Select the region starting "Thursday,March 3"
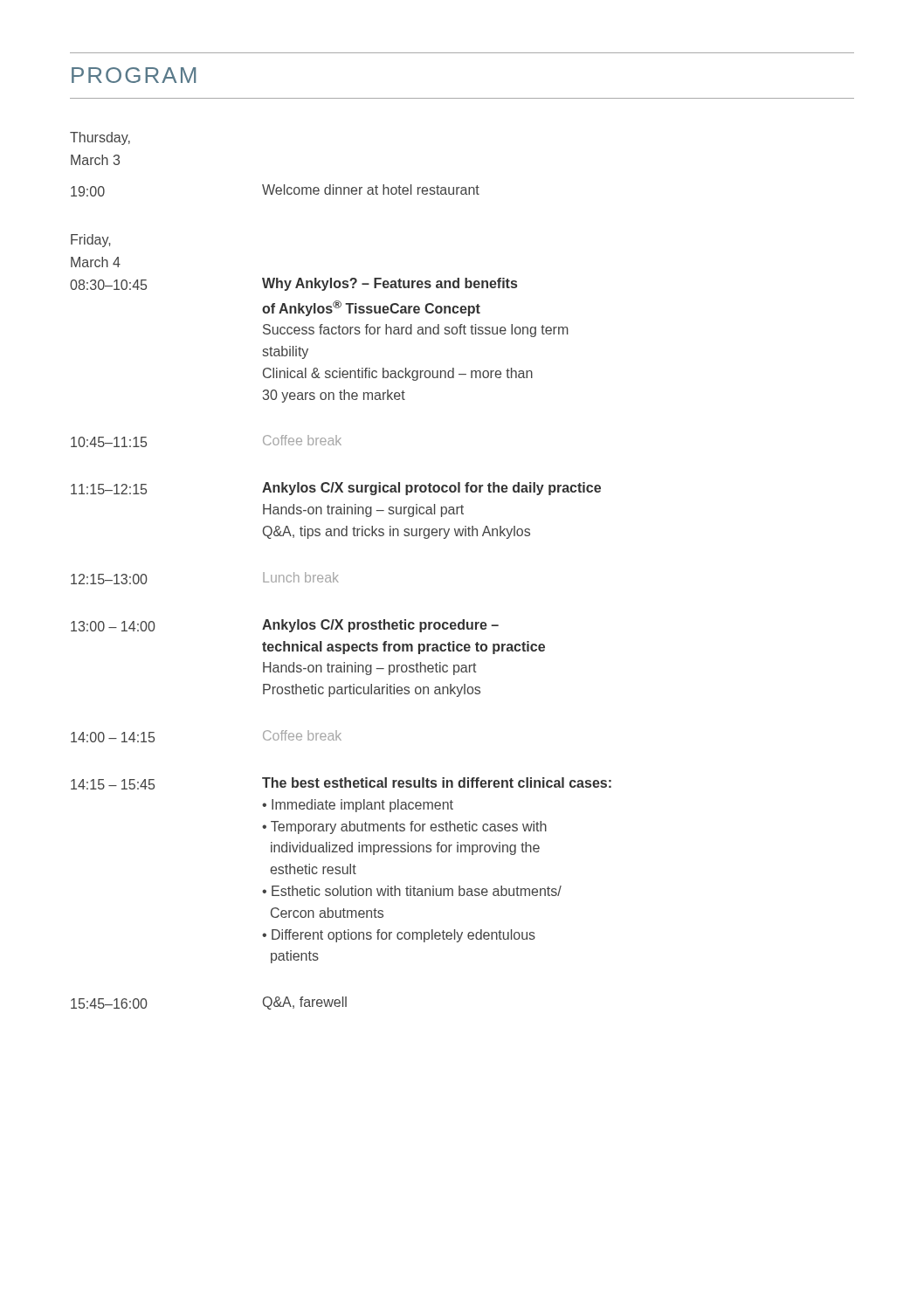 point(100,149)
